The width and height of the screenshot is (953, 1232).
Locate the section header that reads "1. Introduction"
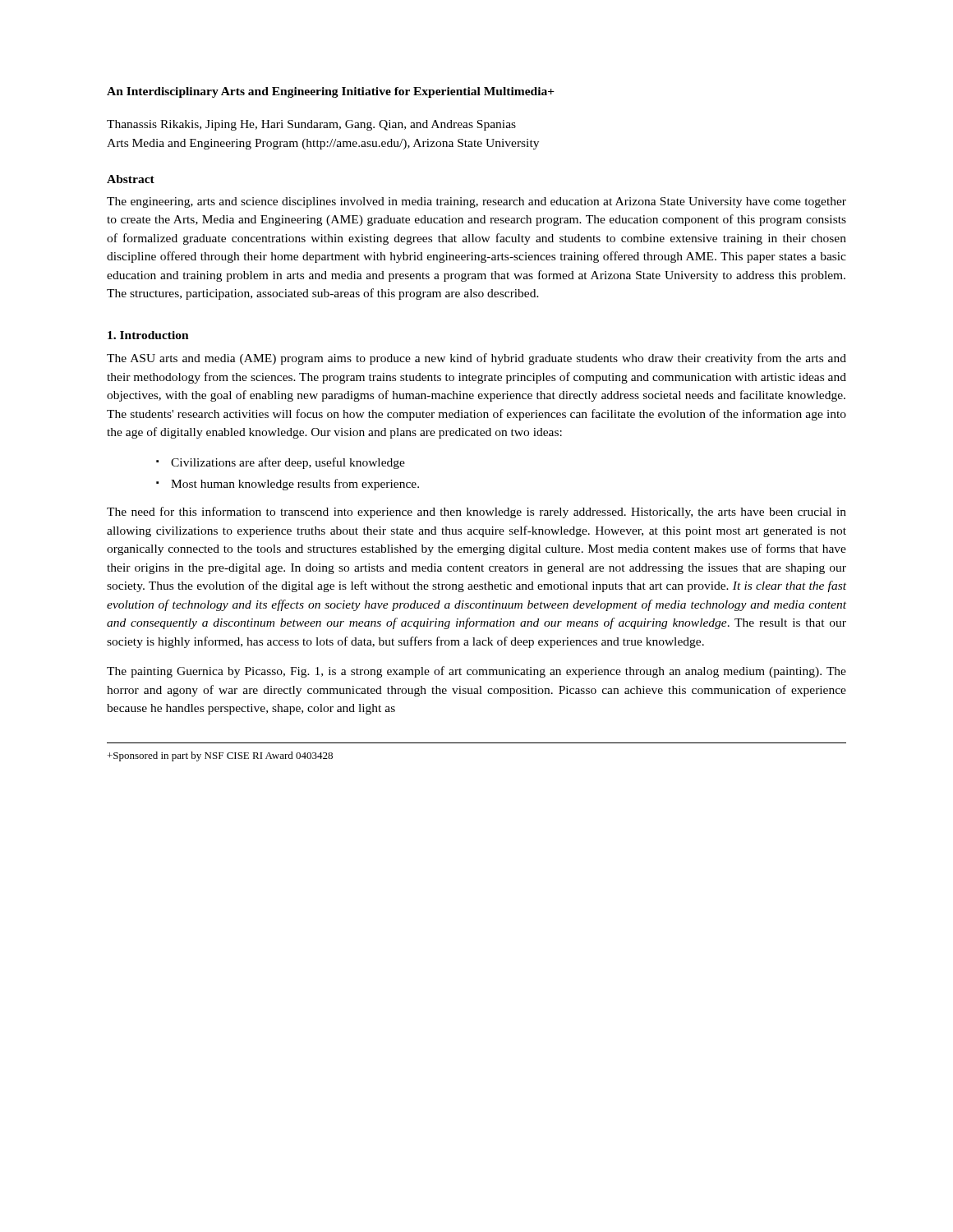(148, 334)
